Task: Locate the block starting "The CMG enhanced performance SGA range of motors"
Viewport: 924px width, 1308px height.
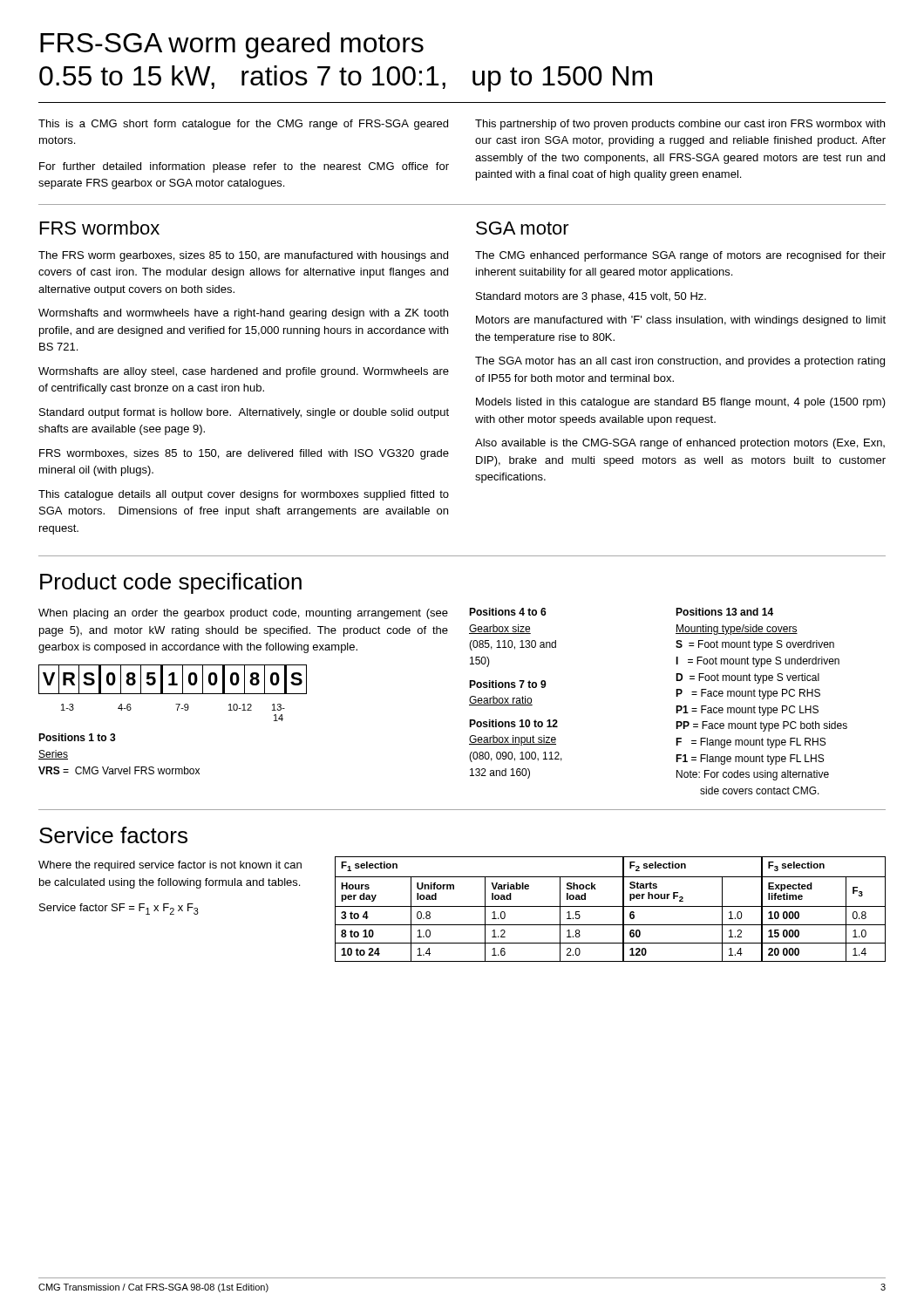Action: coord(680,264)
